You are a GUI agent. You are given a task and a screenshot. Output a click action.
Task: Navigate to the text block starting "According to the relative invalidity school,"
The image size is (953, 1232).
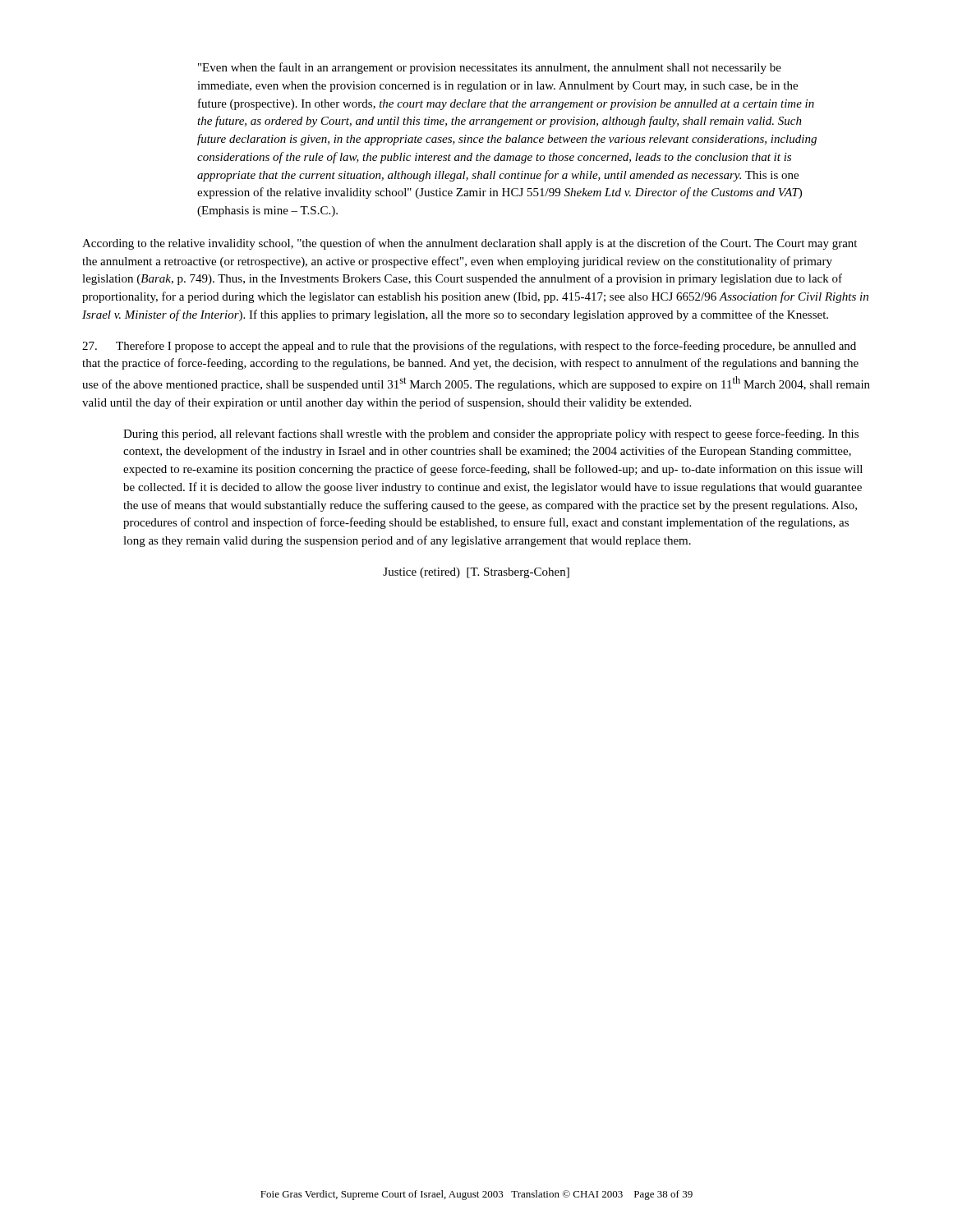476,279
